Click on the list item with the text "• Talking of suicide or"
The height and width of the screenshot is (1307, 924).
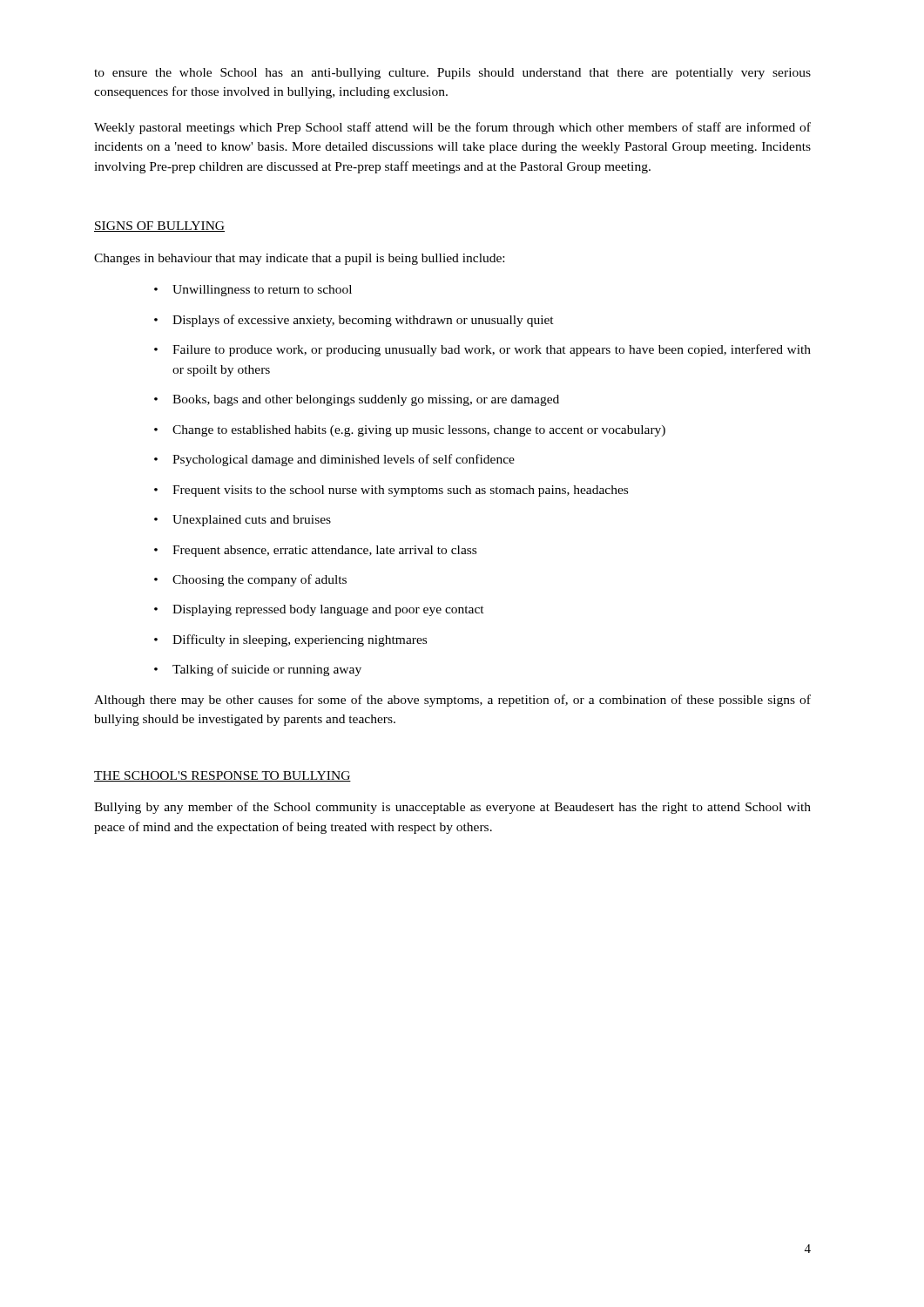tap(258, 670)
